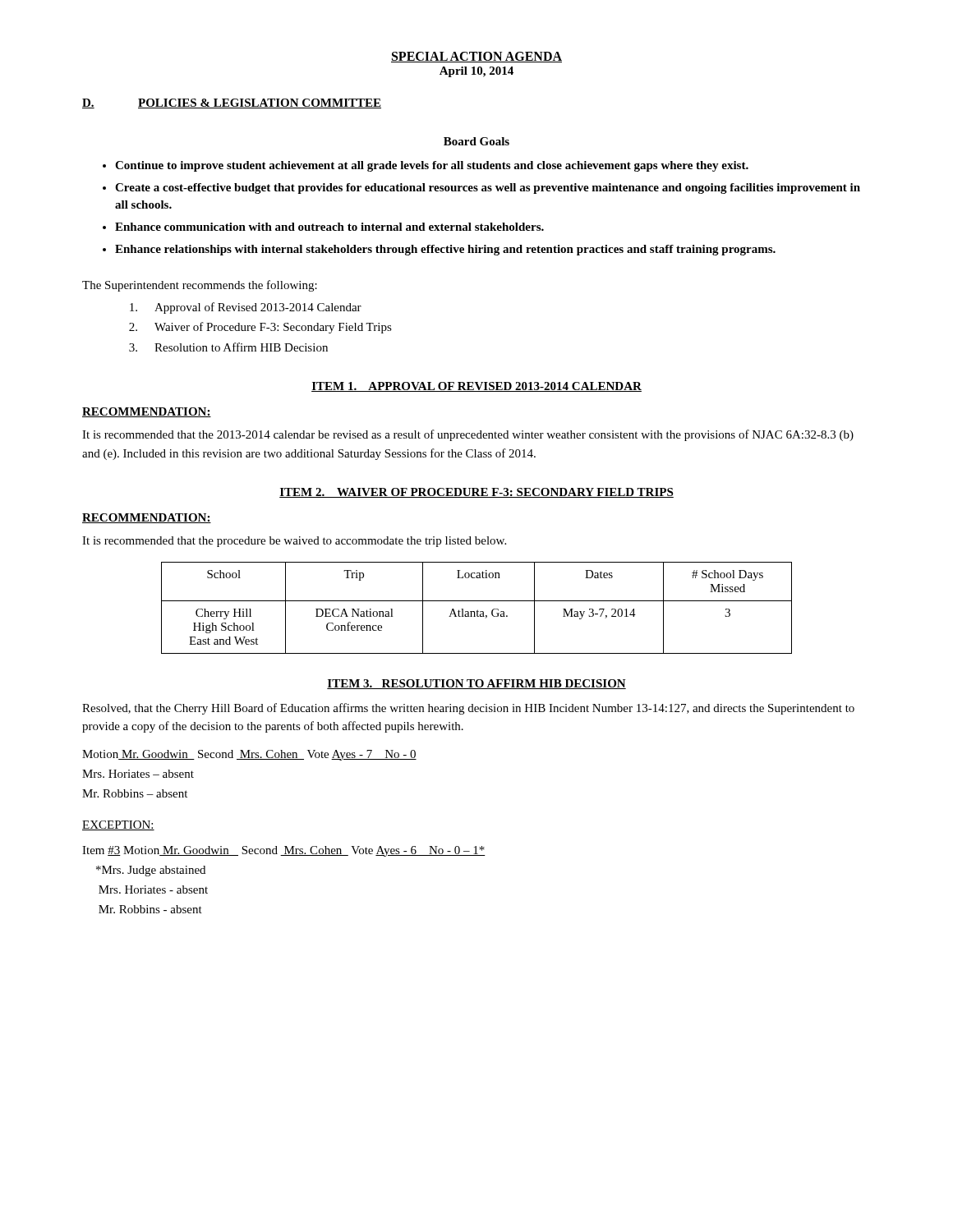This screenshot has height=1232, width=953.
Task: Locate the table with the text "Cherry Hill High School East"
Action: tap(476, 607)
